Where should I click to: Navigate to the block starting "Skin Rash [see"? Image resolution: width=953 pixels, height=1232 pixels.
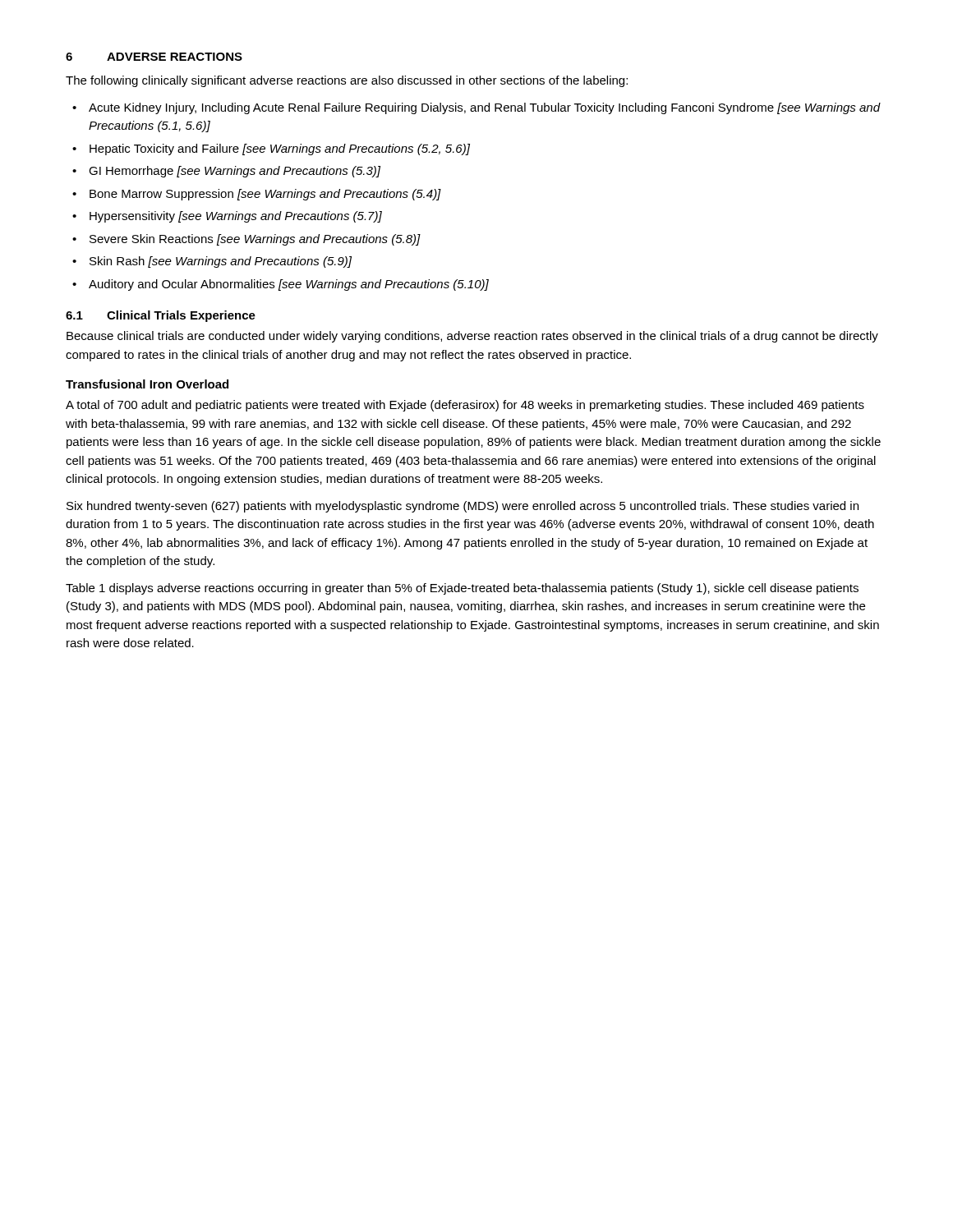pyautogui.click(x=220, y=261)
